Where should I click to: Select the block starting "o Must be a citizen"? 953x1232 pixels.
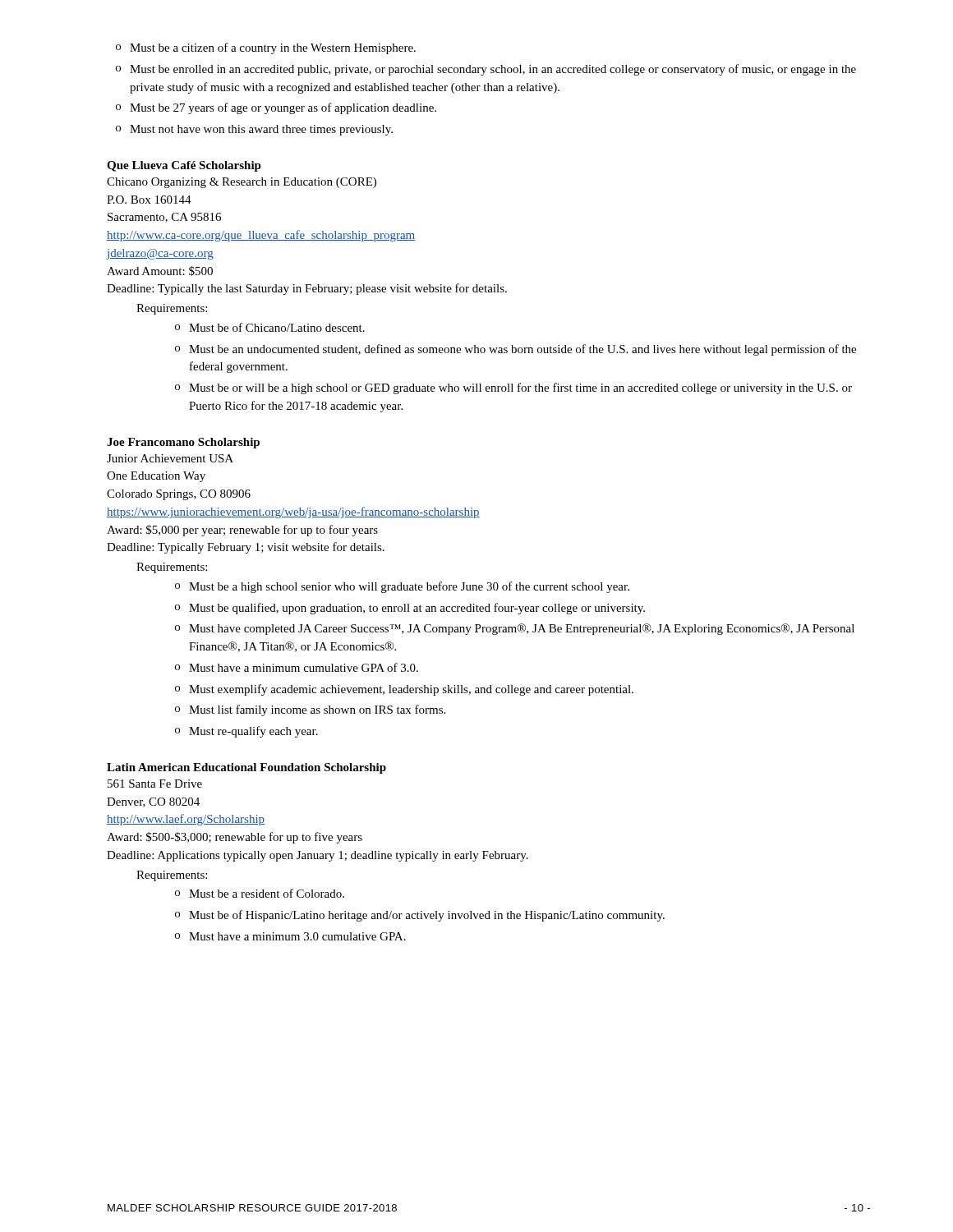click(x=266, y=48)
